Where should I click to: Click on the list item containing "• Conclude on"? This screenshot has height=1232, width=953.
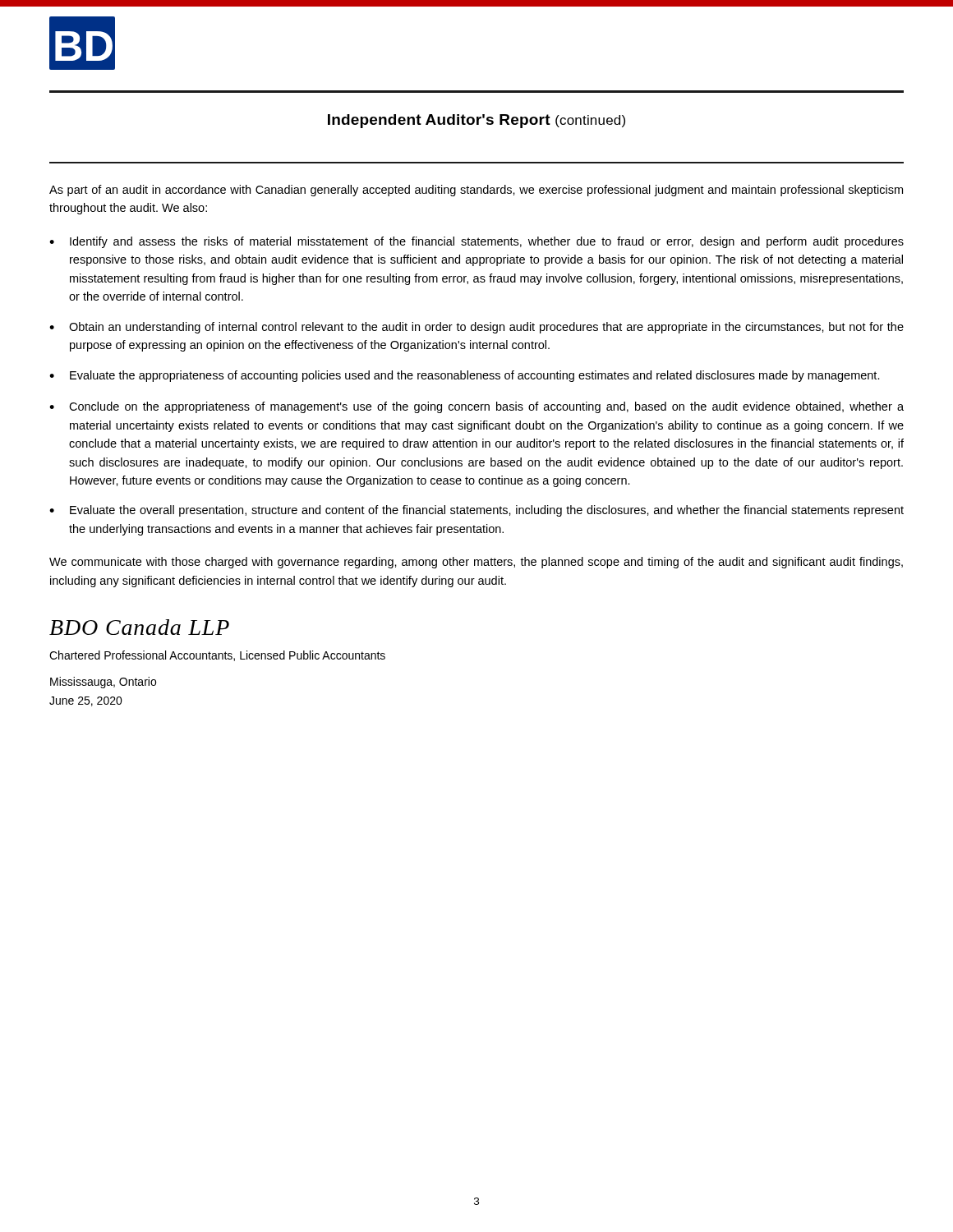click(476, 444)
